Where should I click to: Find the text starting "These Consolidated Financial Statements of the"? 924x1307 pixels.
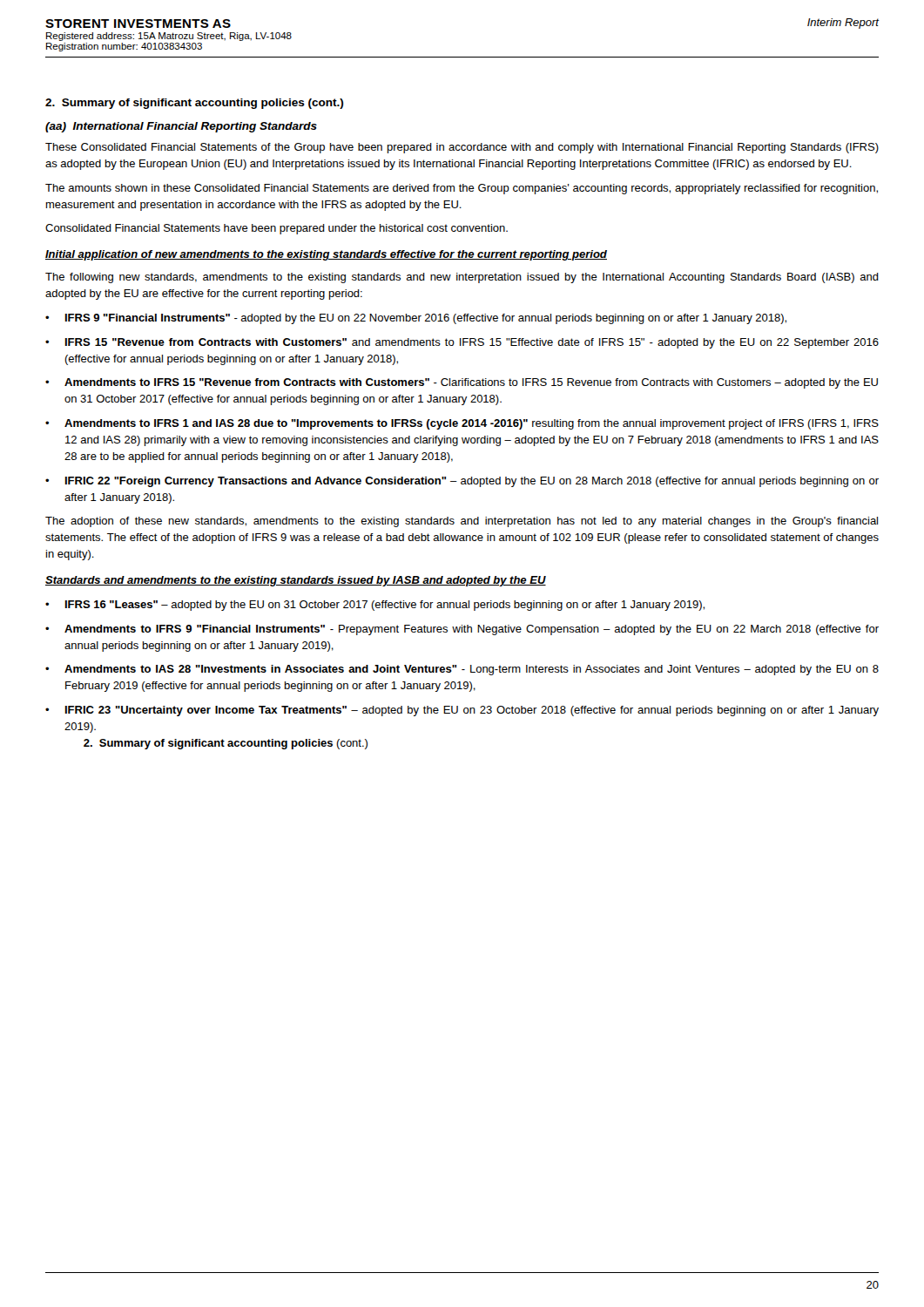(x=462, y=155)
